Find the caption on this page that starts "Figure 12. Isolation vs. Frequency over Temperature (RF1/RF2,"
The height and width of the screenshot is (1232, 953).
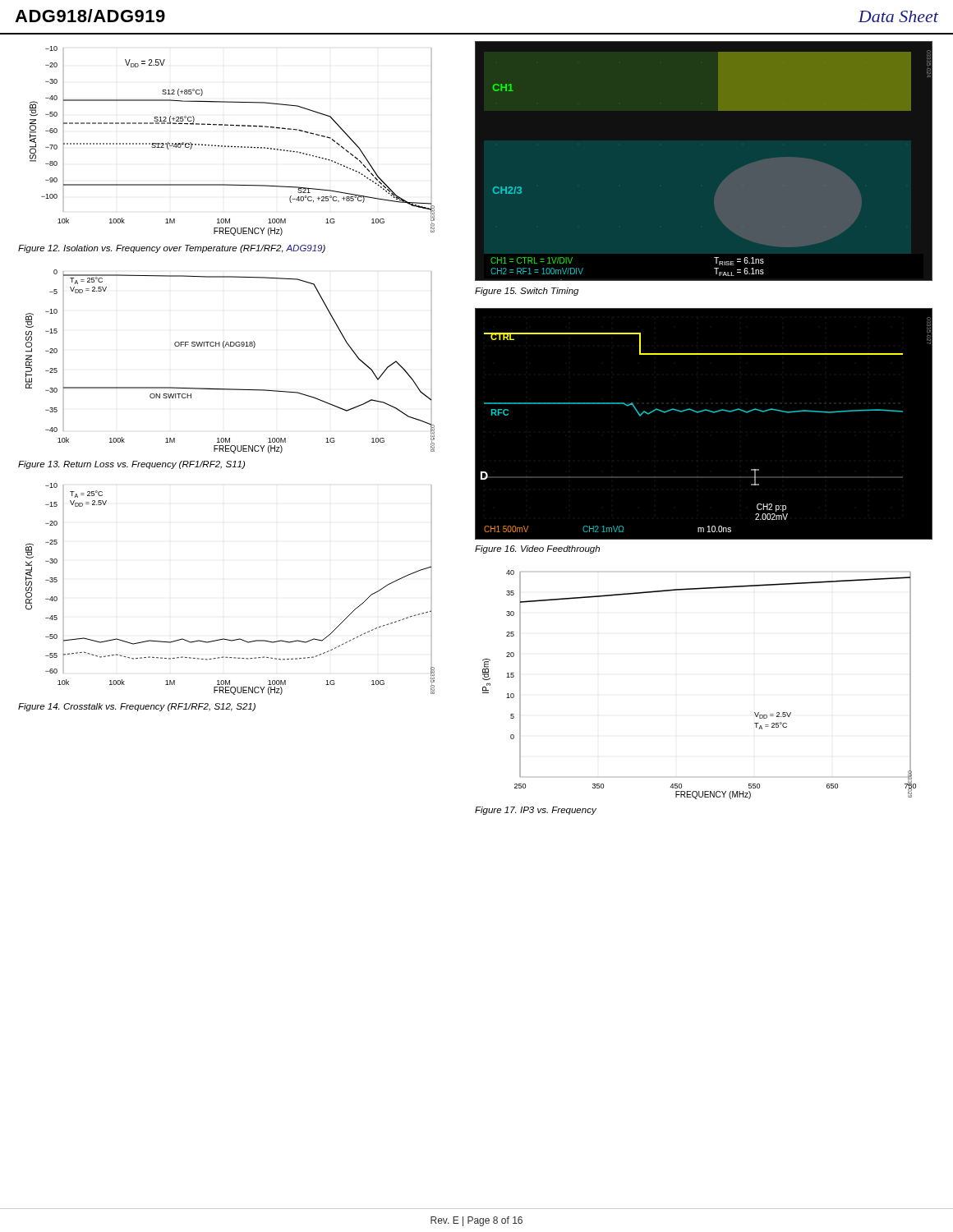172,248
